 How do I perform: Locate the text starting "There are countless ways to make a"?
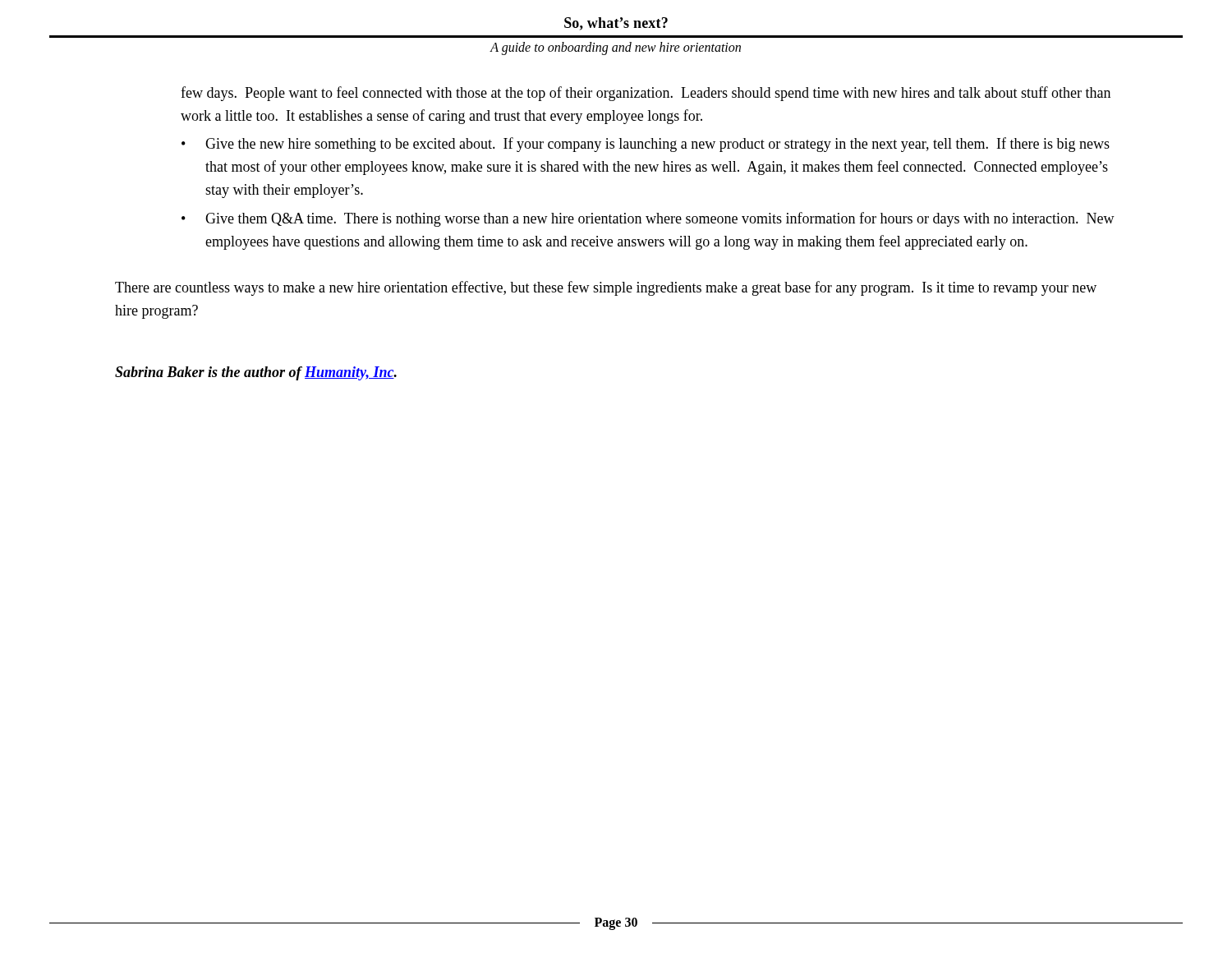pos(606,299)
